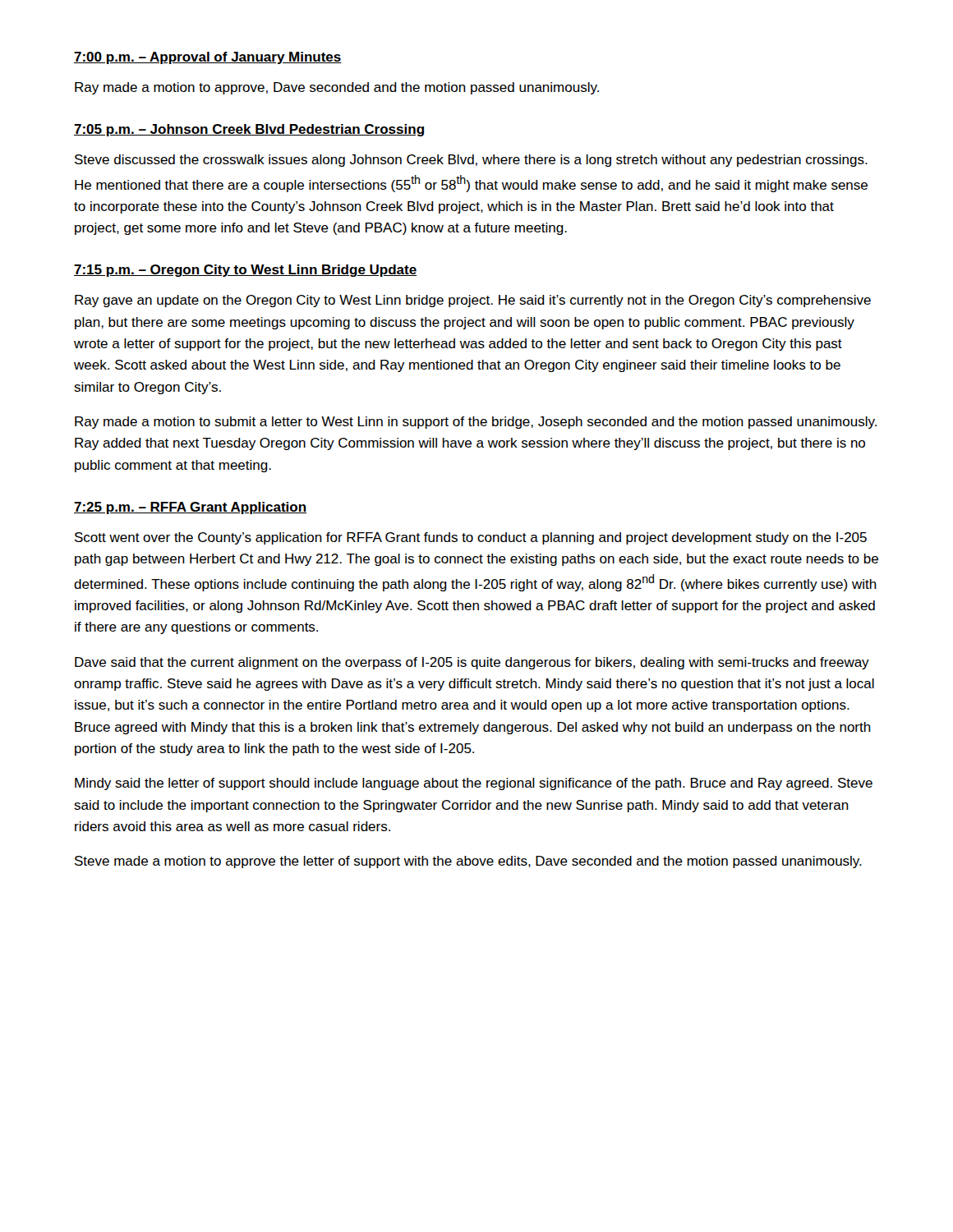Where is the passage that starts "Ray made a motion to approve,"?
This screenshot has width=953, height=1232.
337,87
